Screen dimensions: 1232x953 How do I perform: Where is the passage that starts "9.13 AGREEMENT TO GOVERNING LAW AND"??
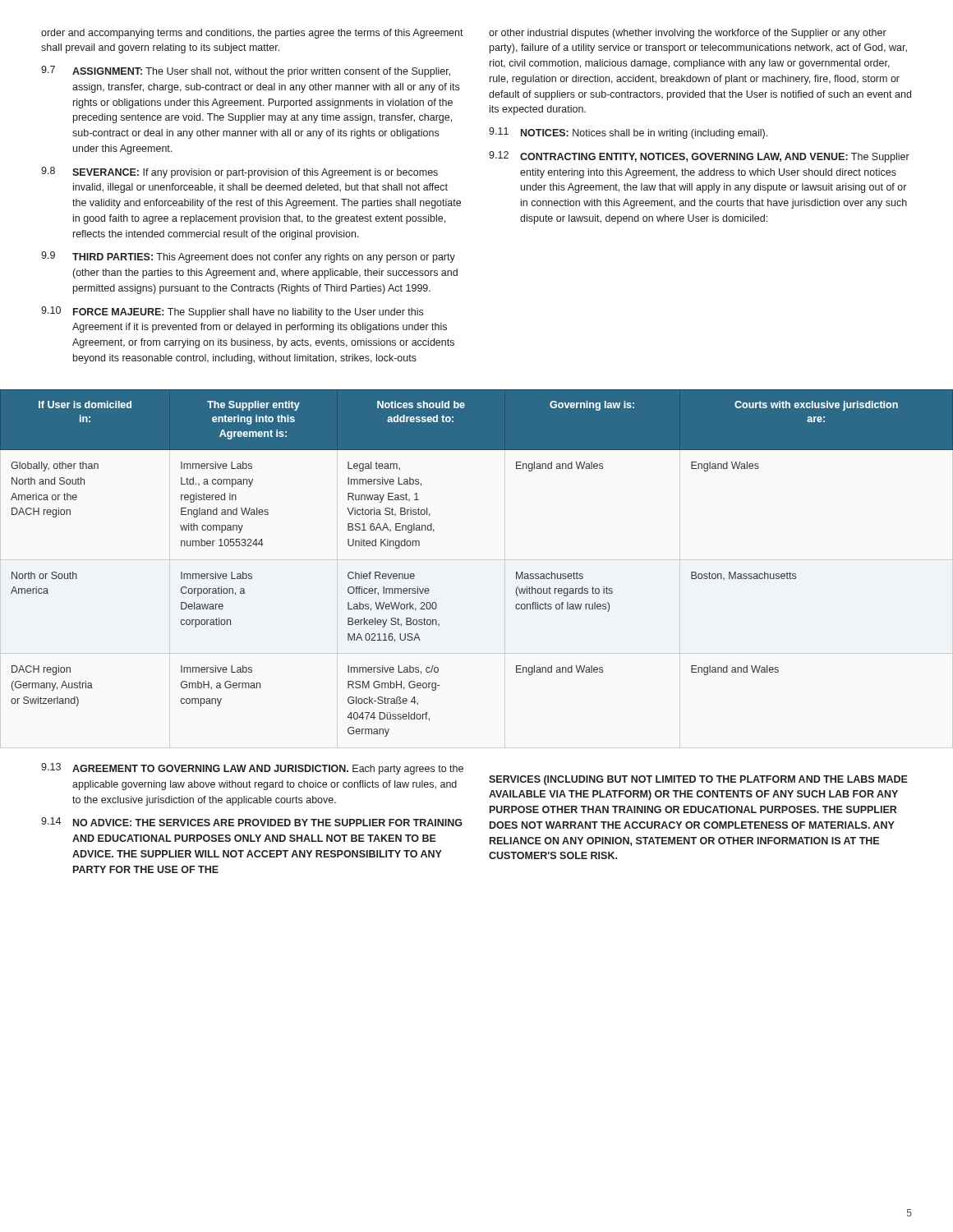click(253, 784)
